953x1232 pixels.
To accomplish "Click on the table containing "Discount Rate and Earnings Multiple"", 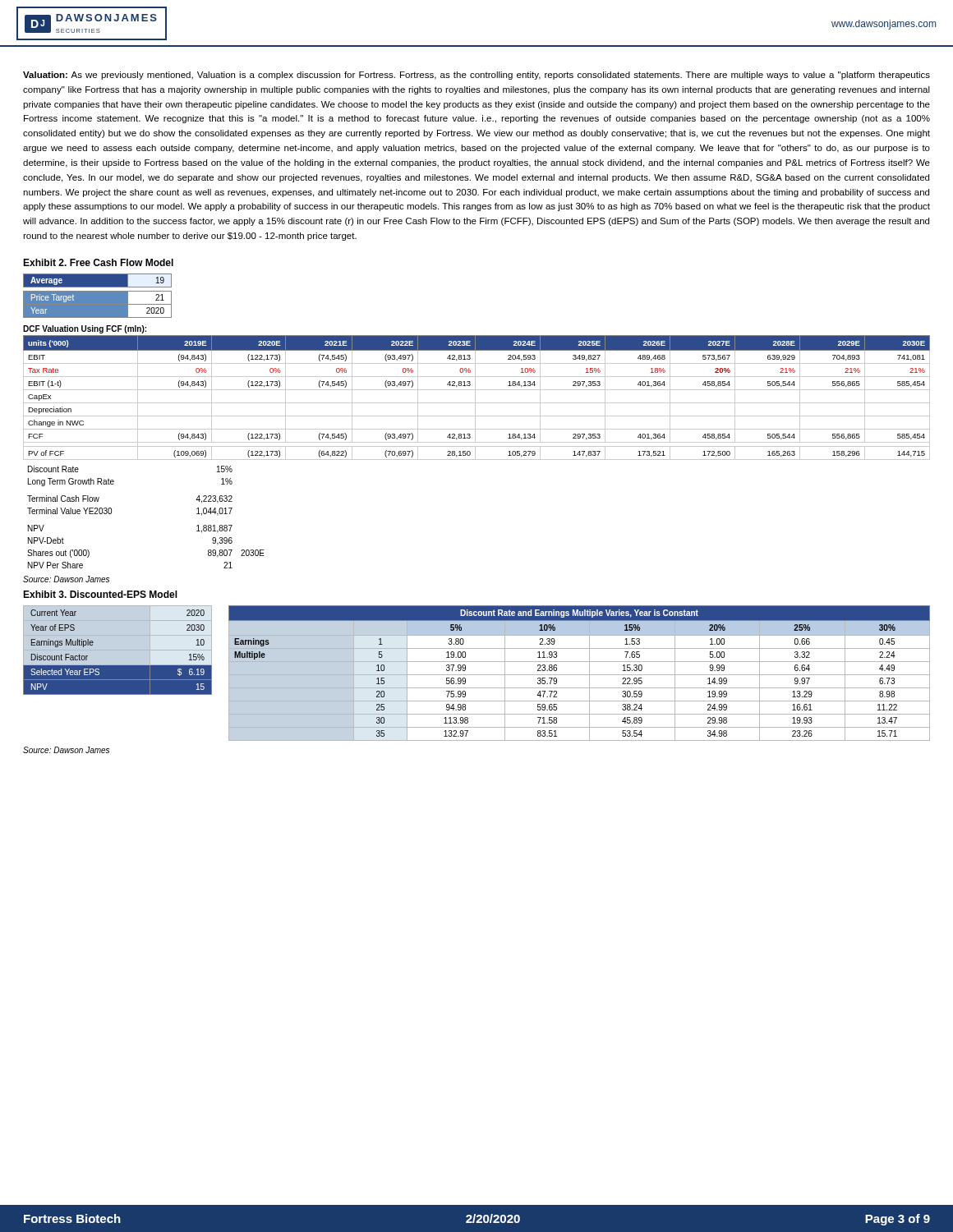I will pos(579,673).
